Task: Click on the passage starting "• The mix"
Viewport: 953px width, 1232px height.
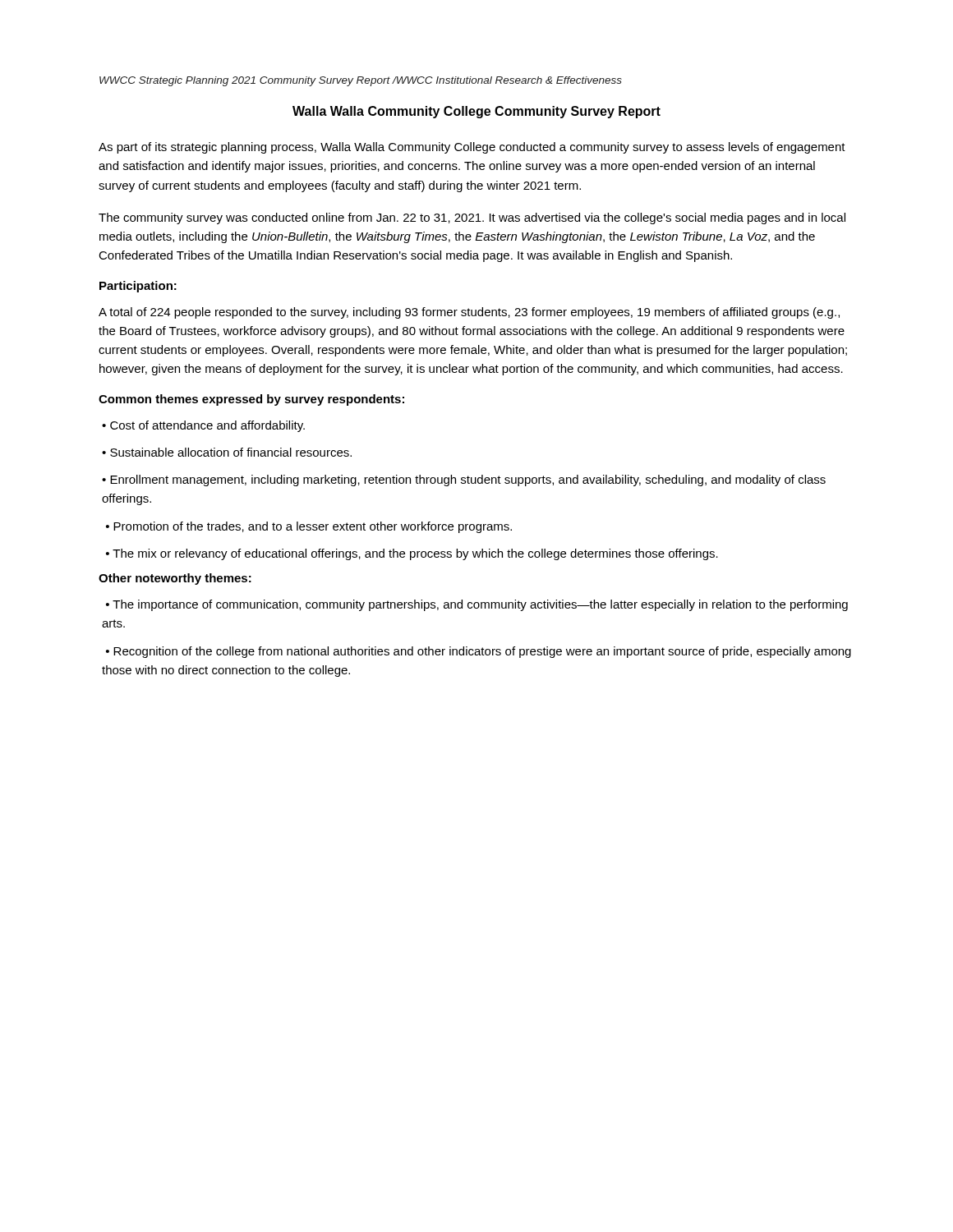Action: pos(410,553)
